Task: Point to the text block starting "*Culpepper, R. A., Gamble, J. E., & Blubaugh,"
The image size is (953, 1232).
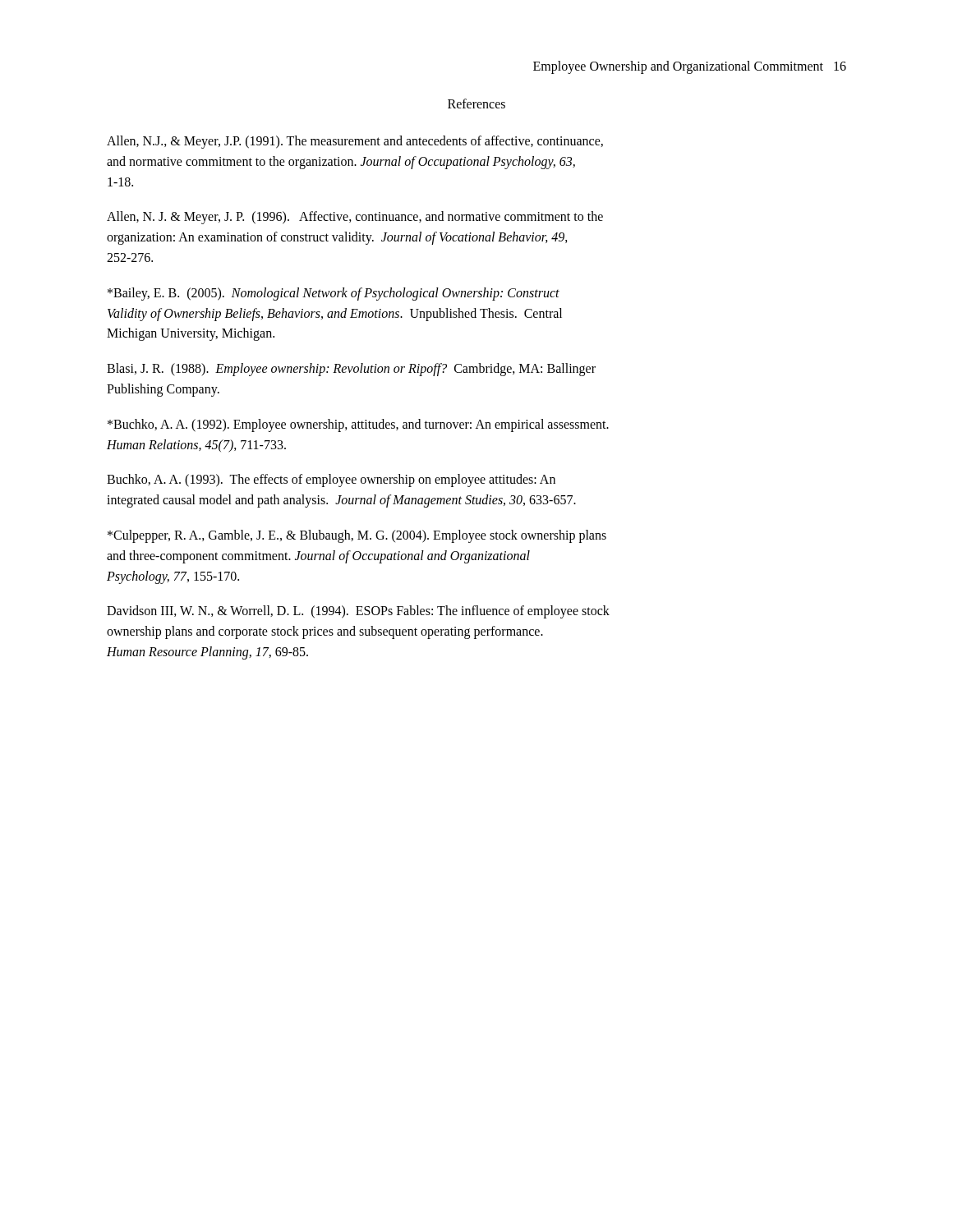Action: pyautogui.click(x=476, y=556)
